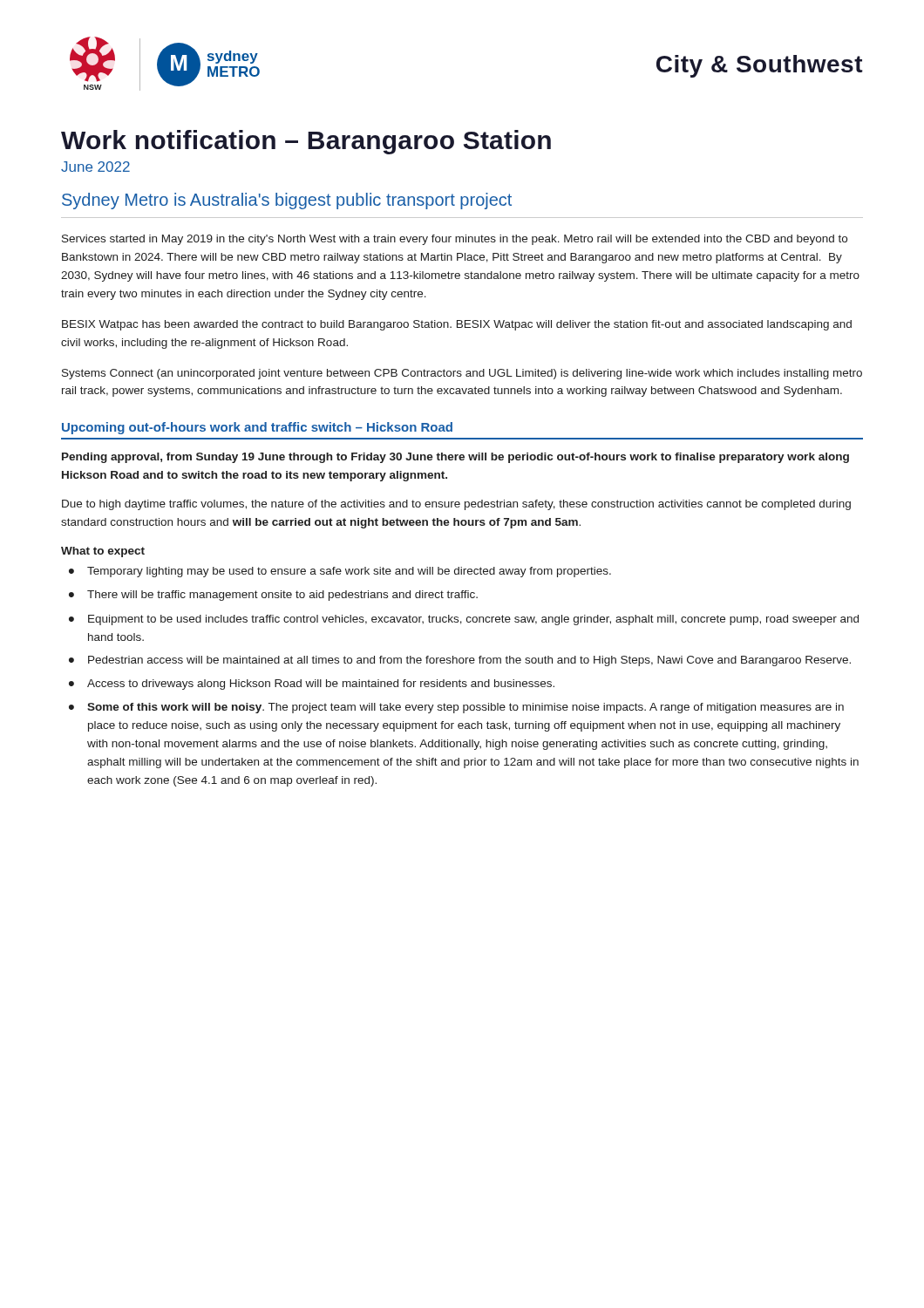Find the block on this page that starts "• Equipment to be used includes"
Image resolution: width=924 pixels, height=1308 pixels.
pos(466,628)
